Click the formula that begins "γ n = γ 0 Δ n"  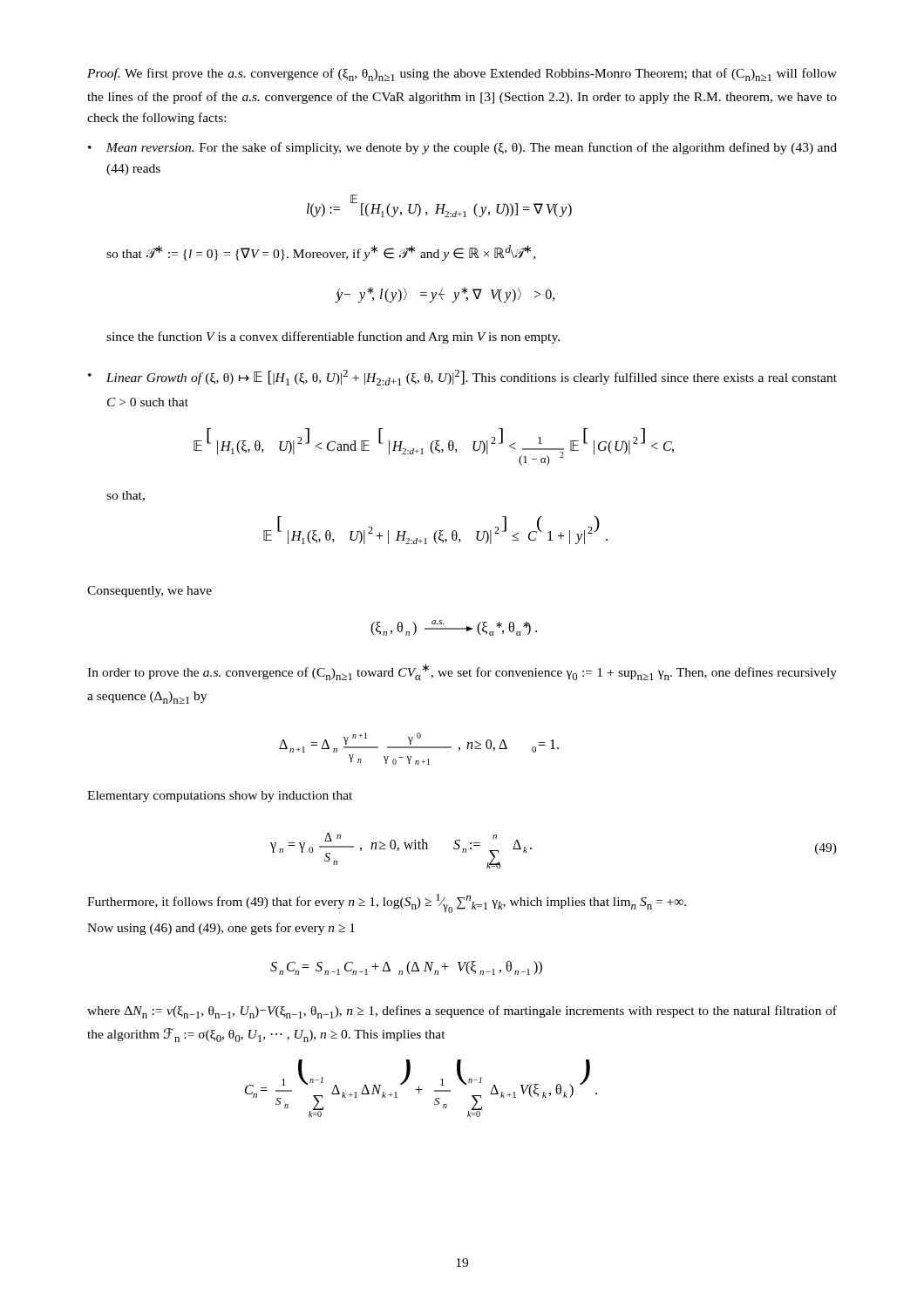[336, 847]
